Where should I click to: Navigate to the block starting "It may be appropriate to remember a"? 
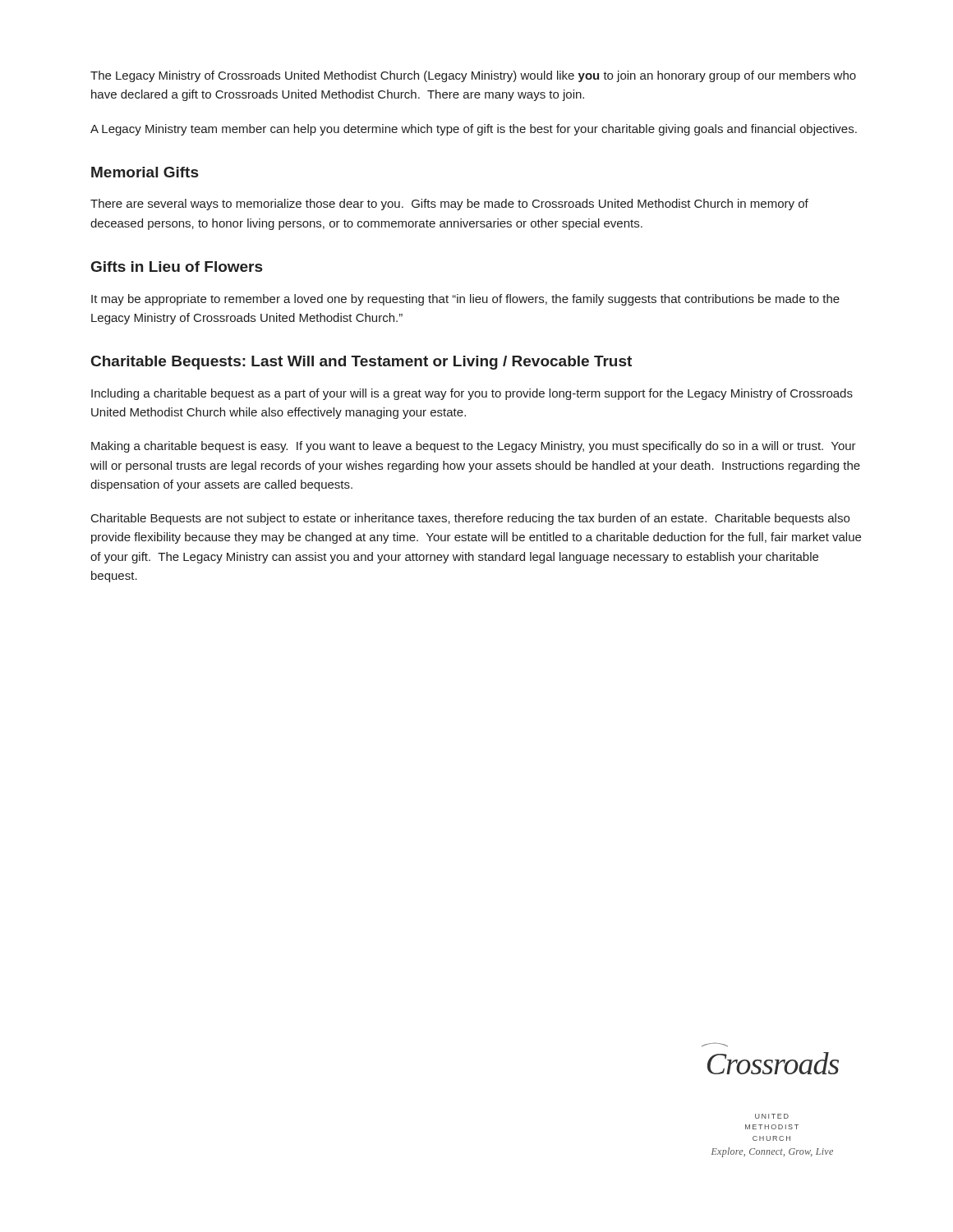[x=465, y=308]
